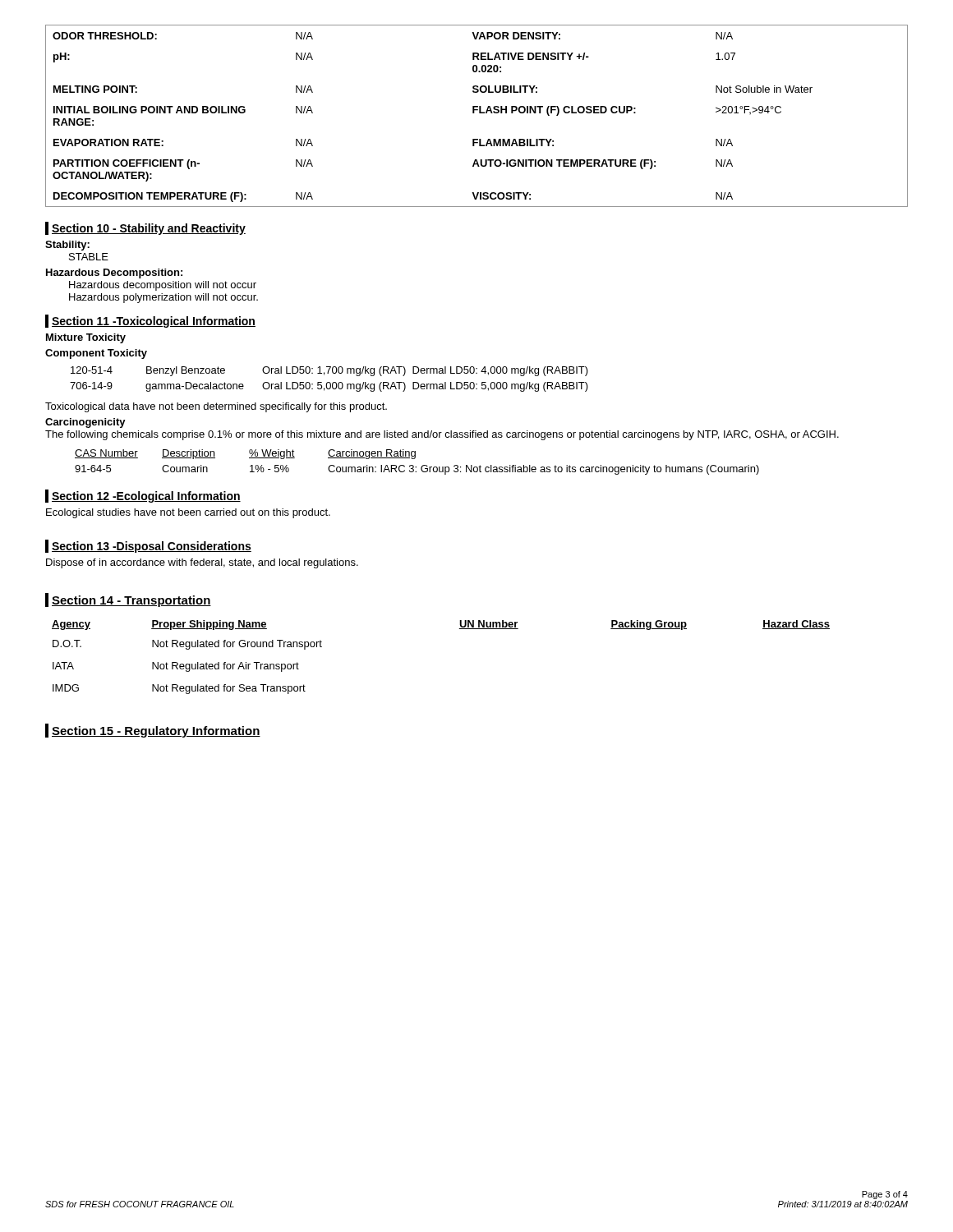The width and height of the screenshot is (953, 1232).
Task: Select the table that reads "Oral LD50: 1,700"
Action: (x=476, y=378)
